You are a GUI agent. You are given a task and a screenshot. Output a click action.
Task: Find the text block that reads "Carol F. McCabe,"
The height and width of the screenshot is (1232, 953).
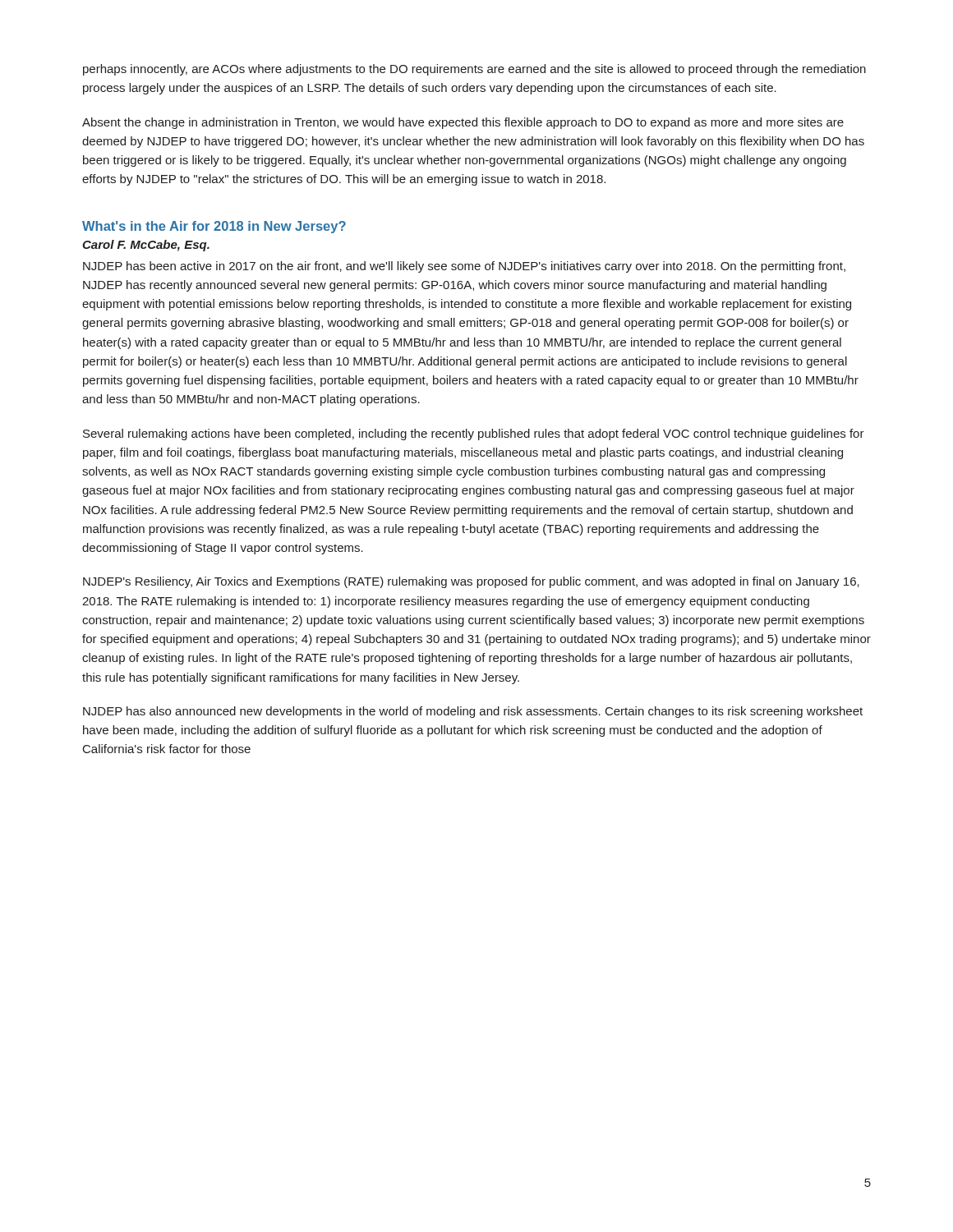146,244
